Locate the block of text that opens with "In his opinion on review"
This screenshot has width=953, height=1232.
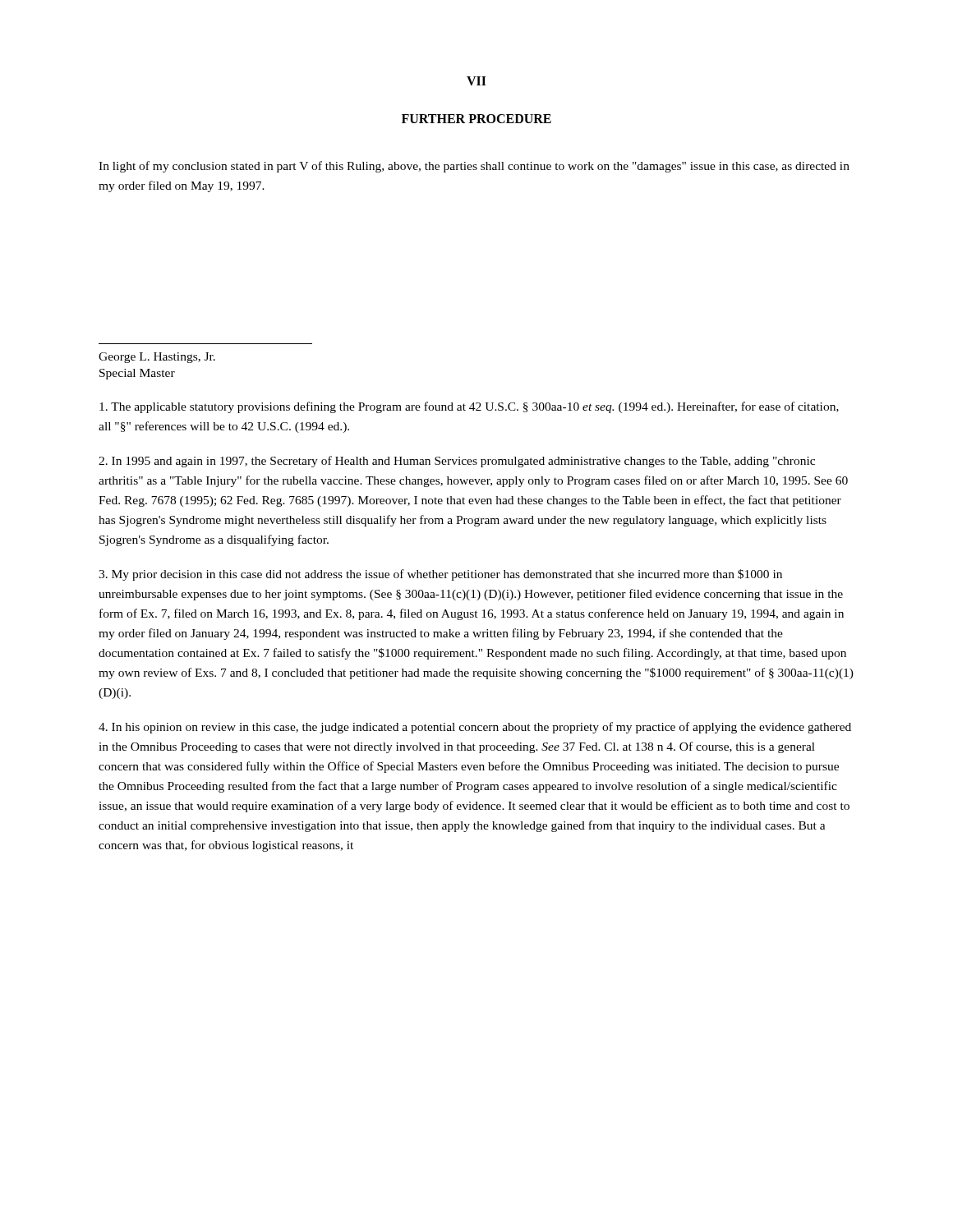[475, 786]
